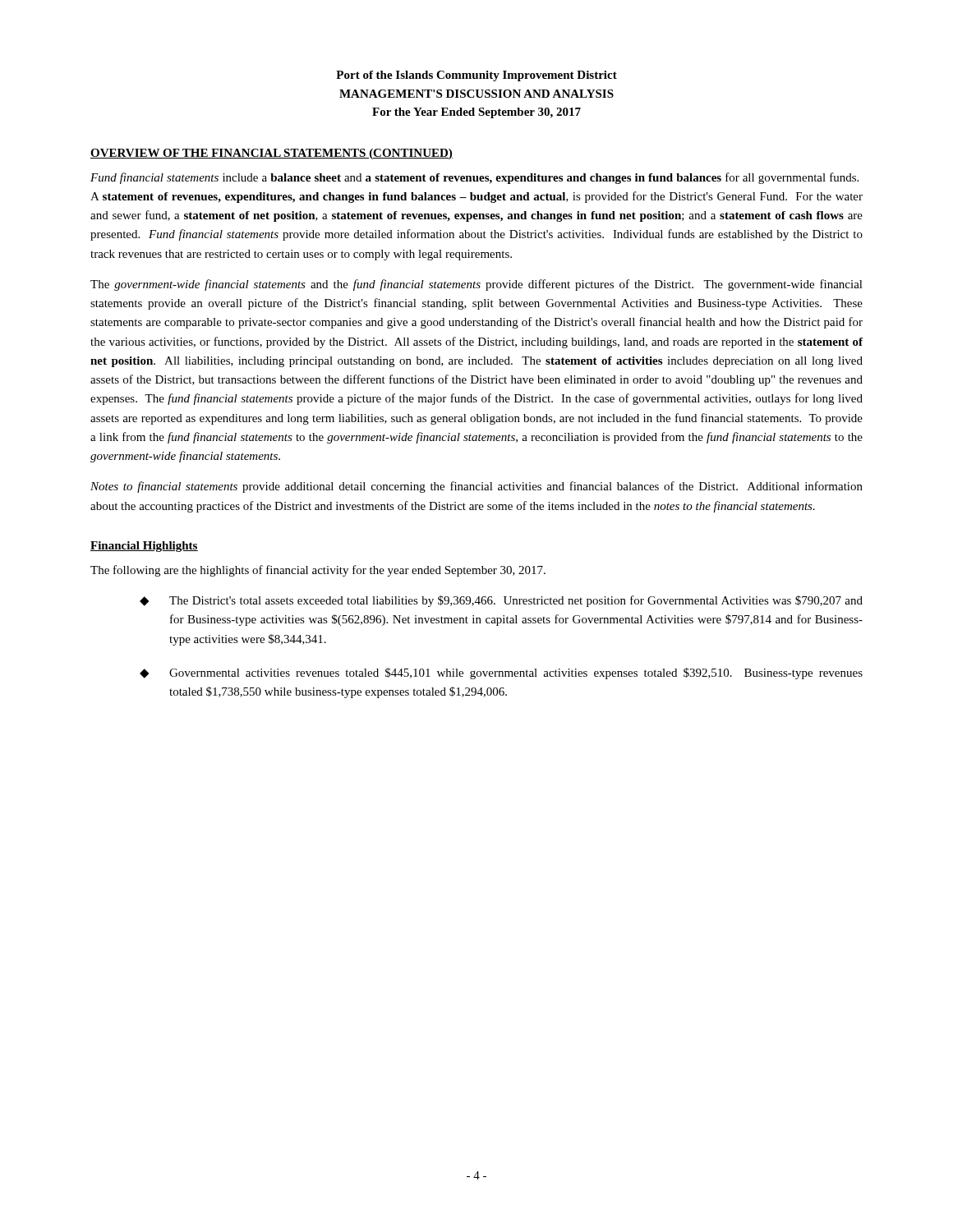Click on the section header with the text "Financial Highlights"

pyautogui.click(x=144, y=545)
